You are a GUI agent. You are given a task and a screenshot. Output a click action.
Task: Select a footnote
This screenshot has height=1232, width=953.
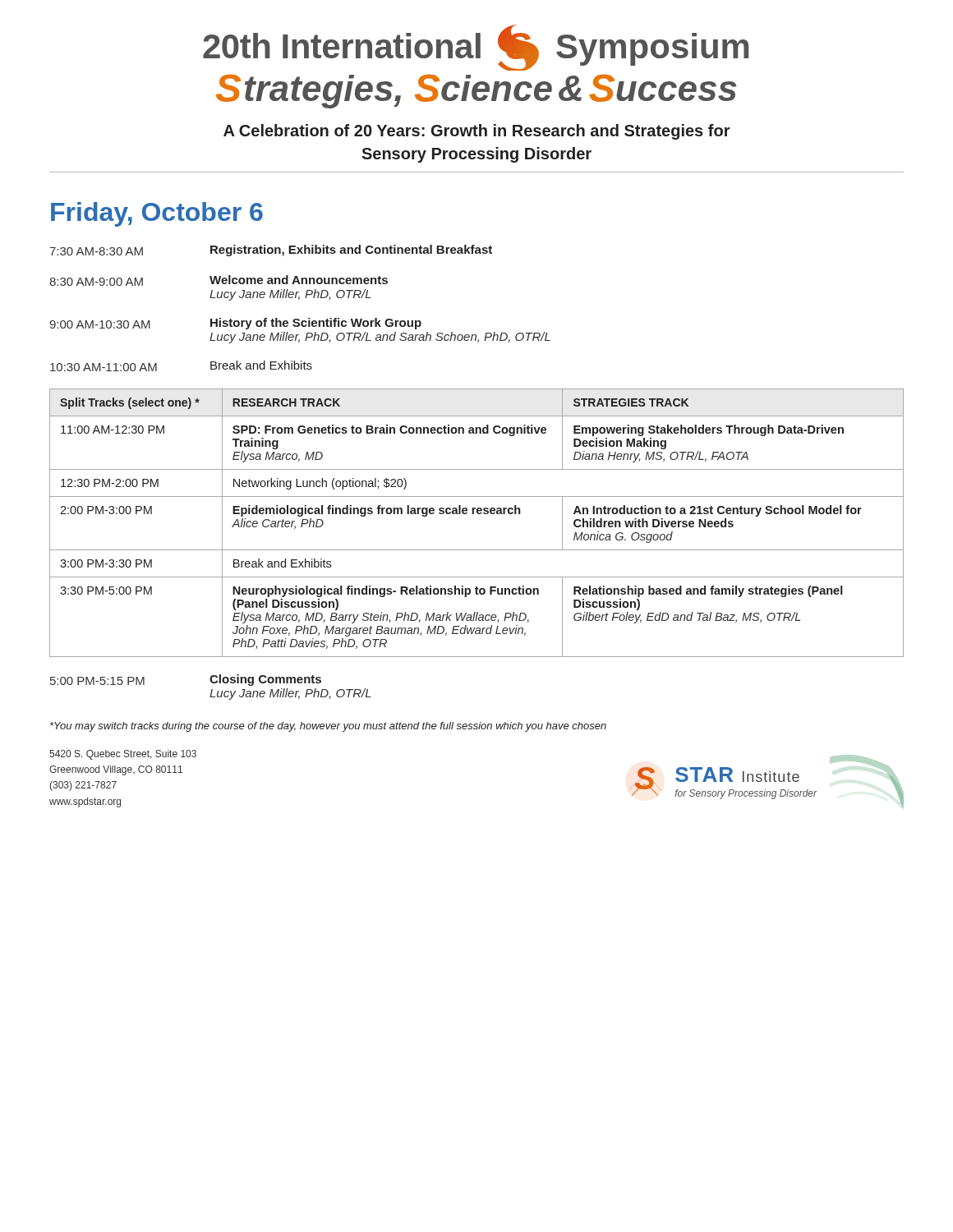point(328,726)
